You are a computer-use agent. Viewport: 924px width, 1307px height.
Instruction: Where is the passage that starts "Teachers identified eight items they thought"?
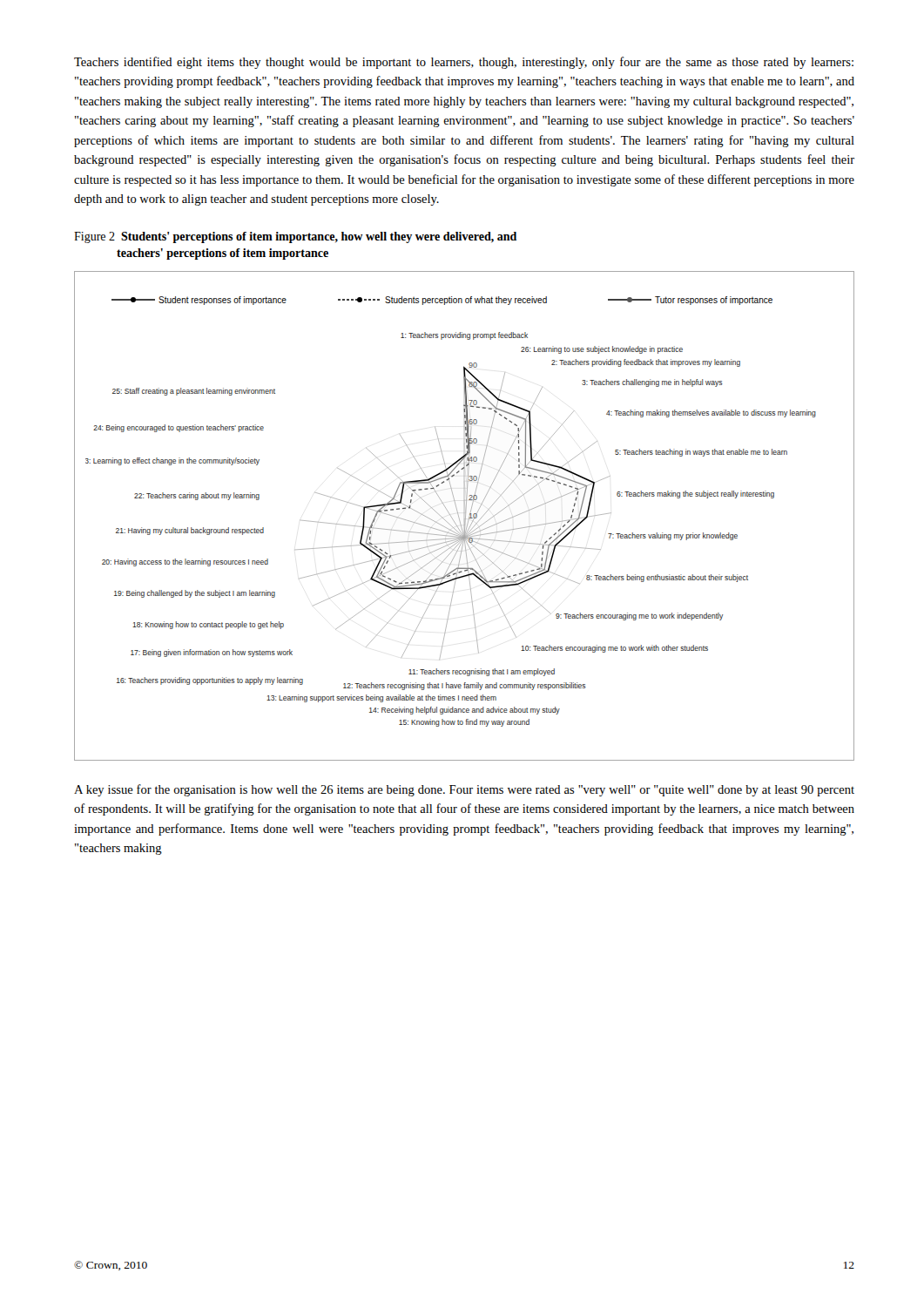[464, 130]
